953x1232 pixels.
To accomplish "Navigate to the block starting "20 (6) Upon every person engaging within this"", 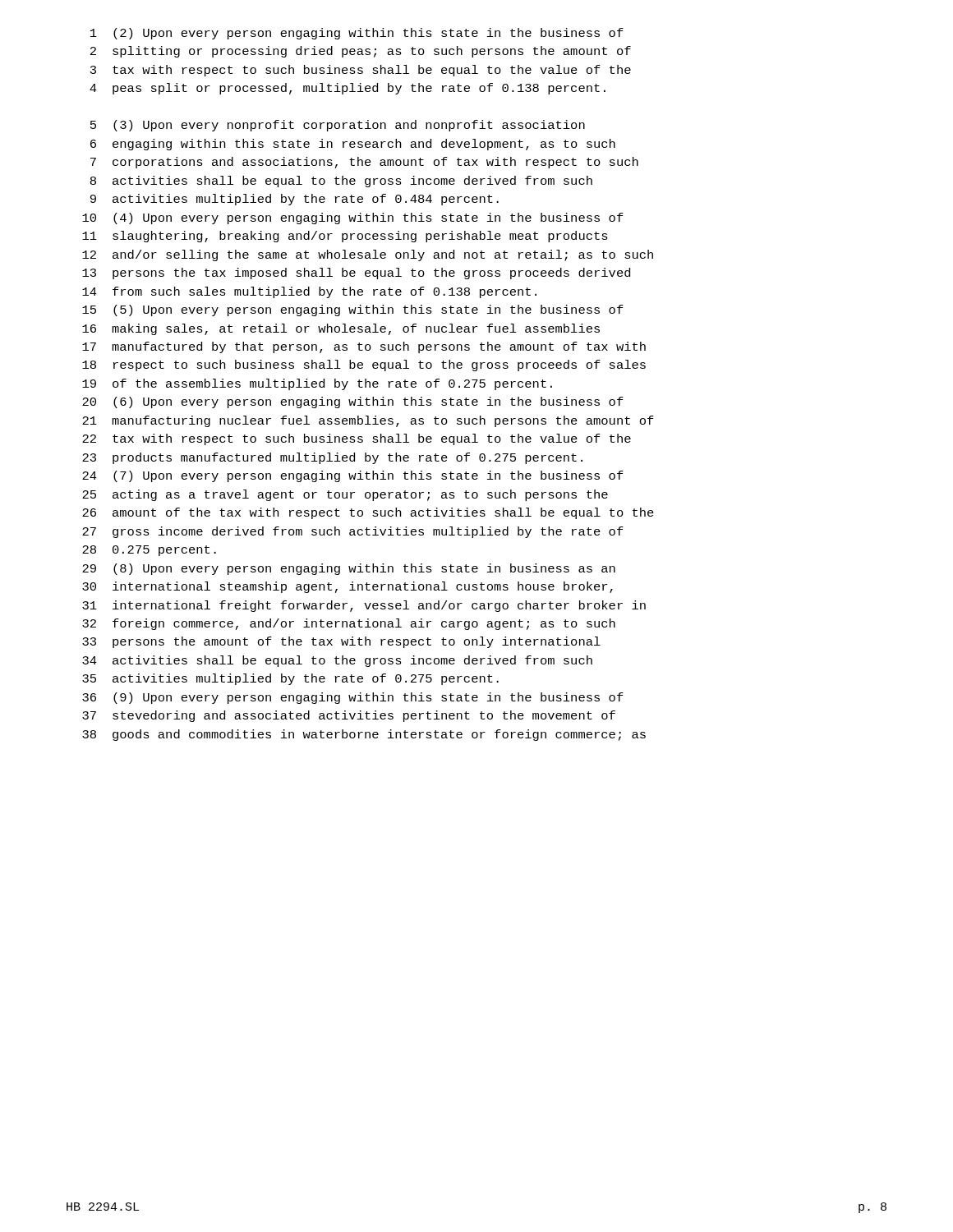I will pyautogui.click(x=476, y=431).
